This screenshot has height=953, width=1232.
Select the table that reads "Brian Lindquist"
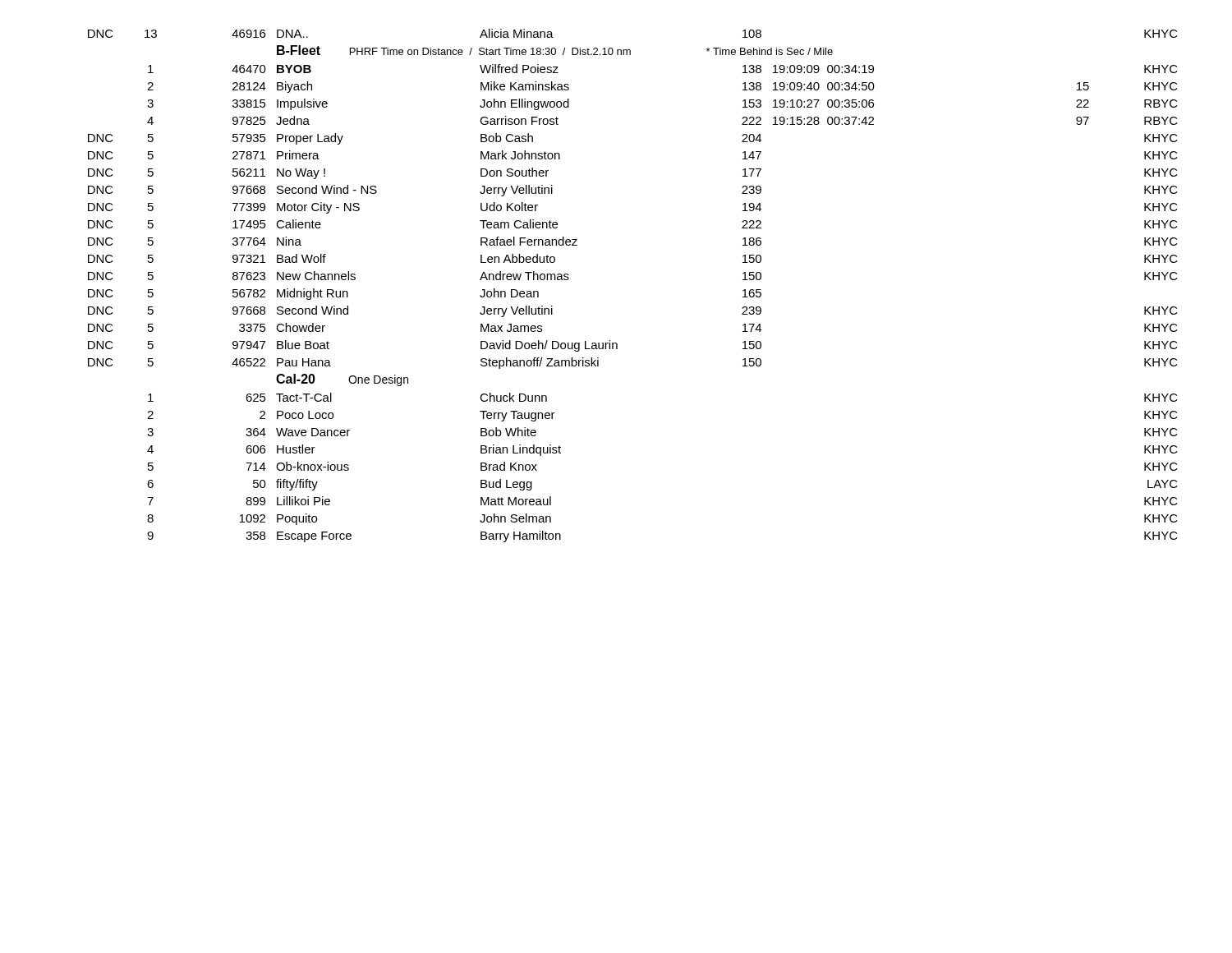pos(616,284)
